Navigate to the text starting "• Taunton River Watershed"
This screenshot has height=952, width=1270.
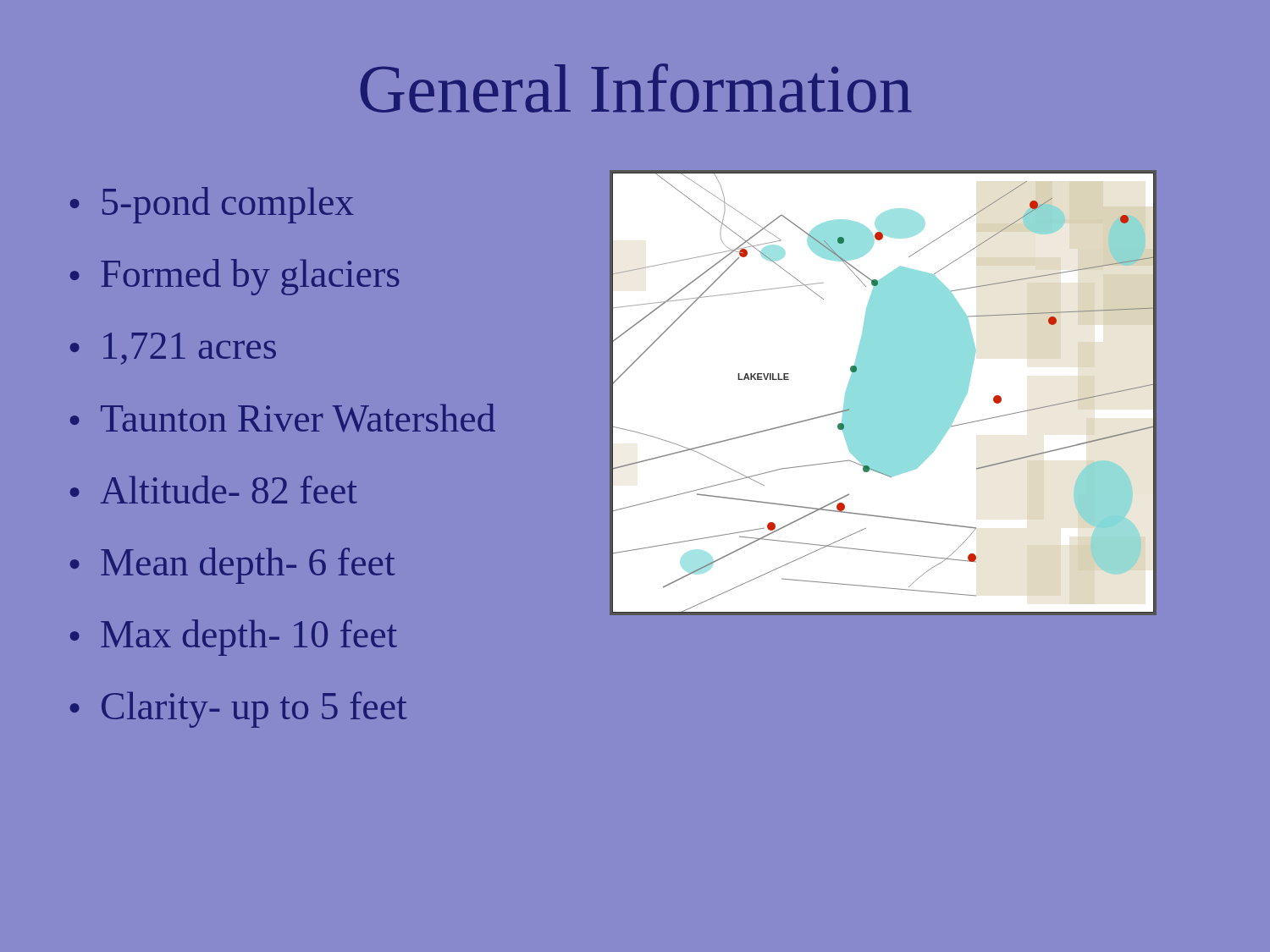pos(282,419)
